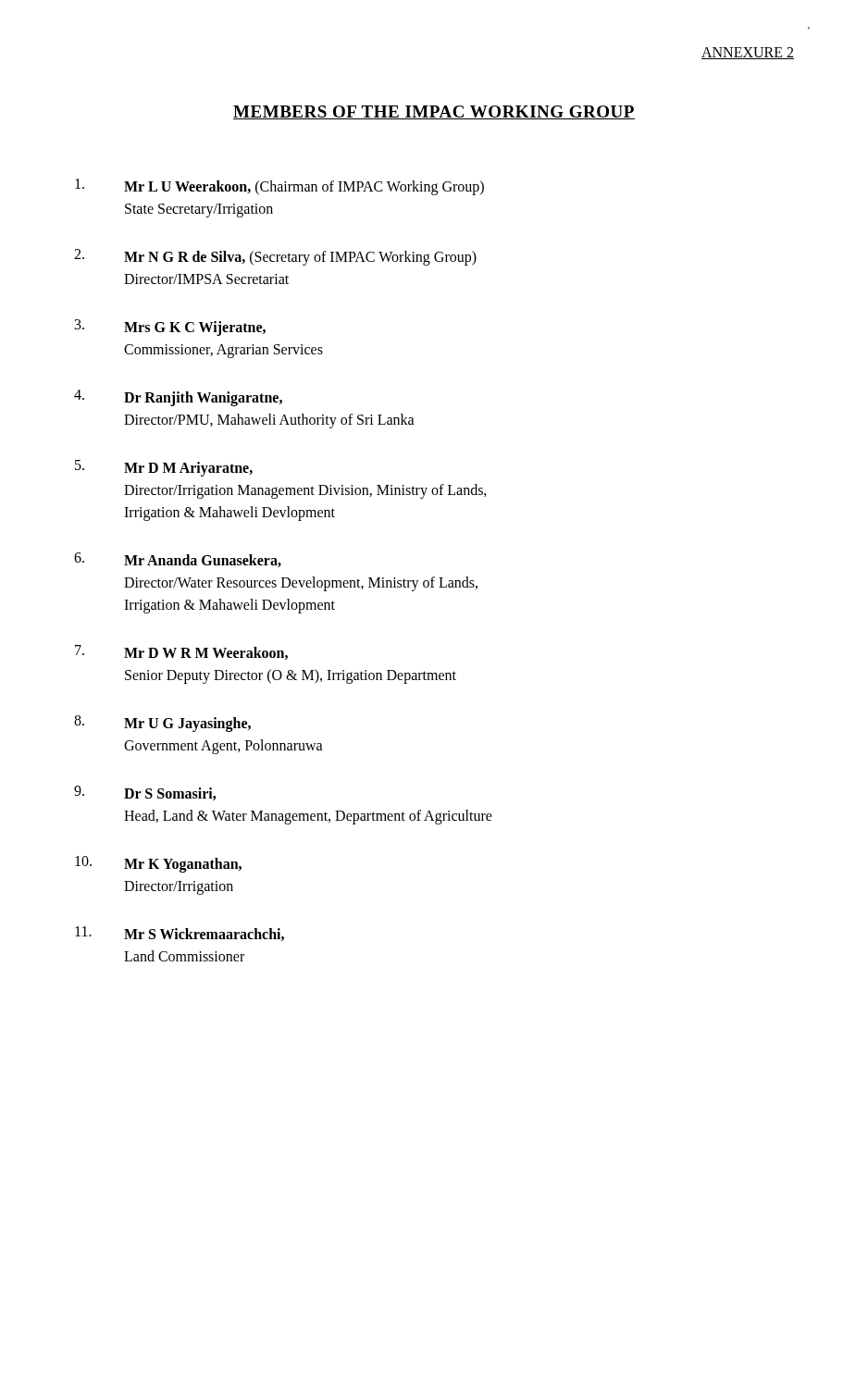Point to the passage starting "Mr L U"

[434, 198]
